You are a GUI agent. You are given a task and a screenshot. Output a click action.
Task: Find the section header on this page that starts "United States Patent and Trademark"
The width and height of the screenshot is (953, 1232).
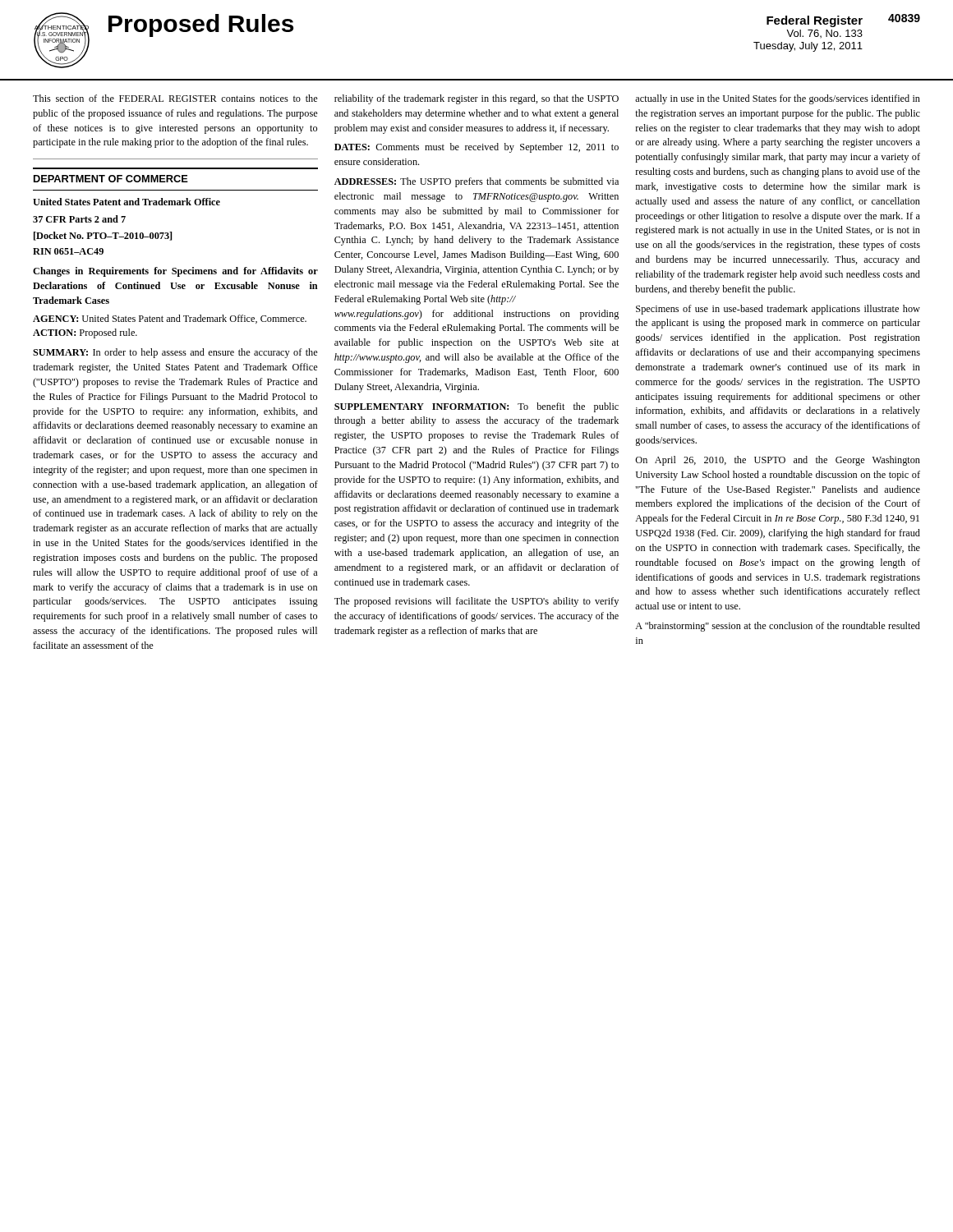(x=127, y=202)
